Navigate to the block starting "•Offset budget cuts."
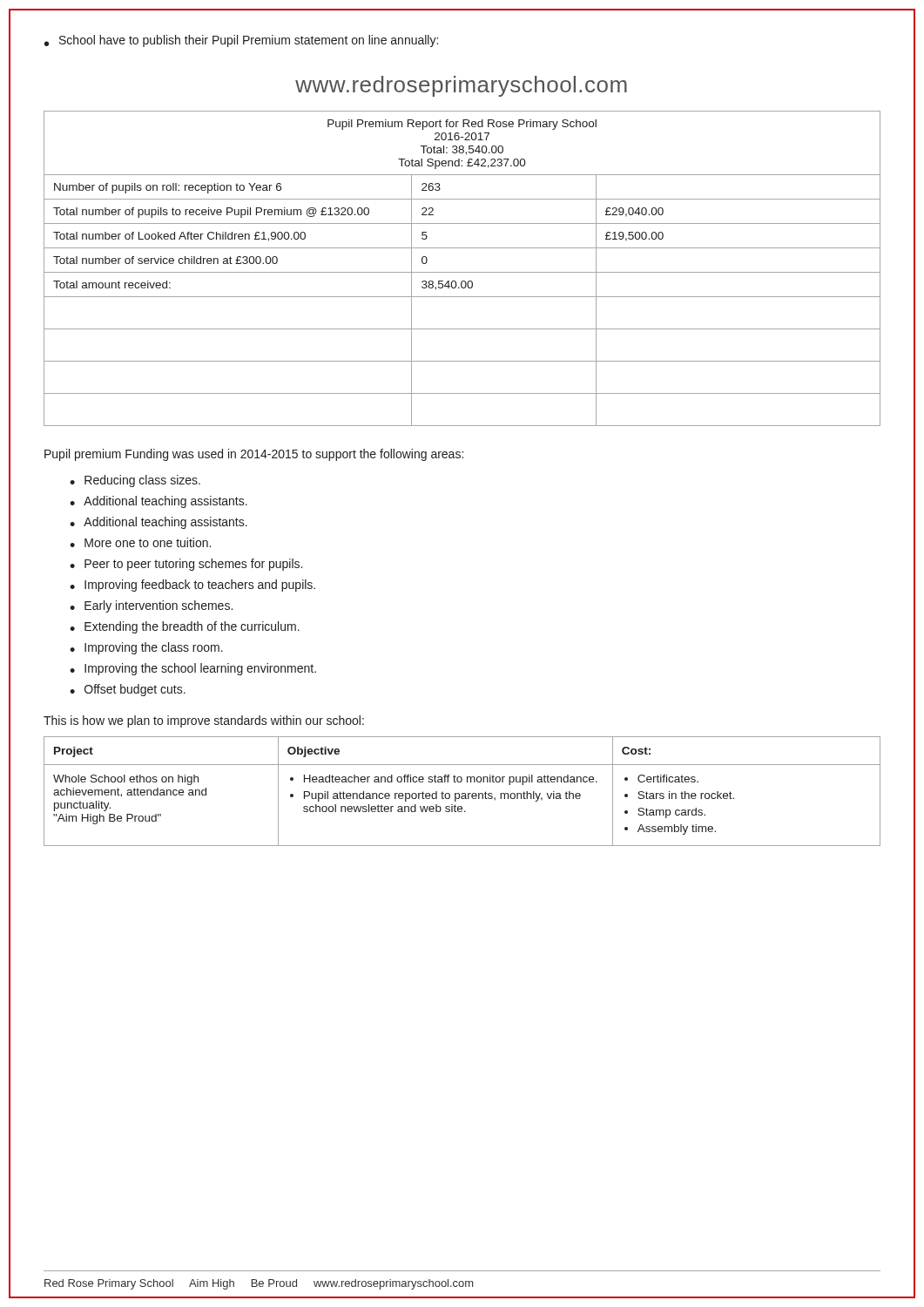 click(128, 691)
